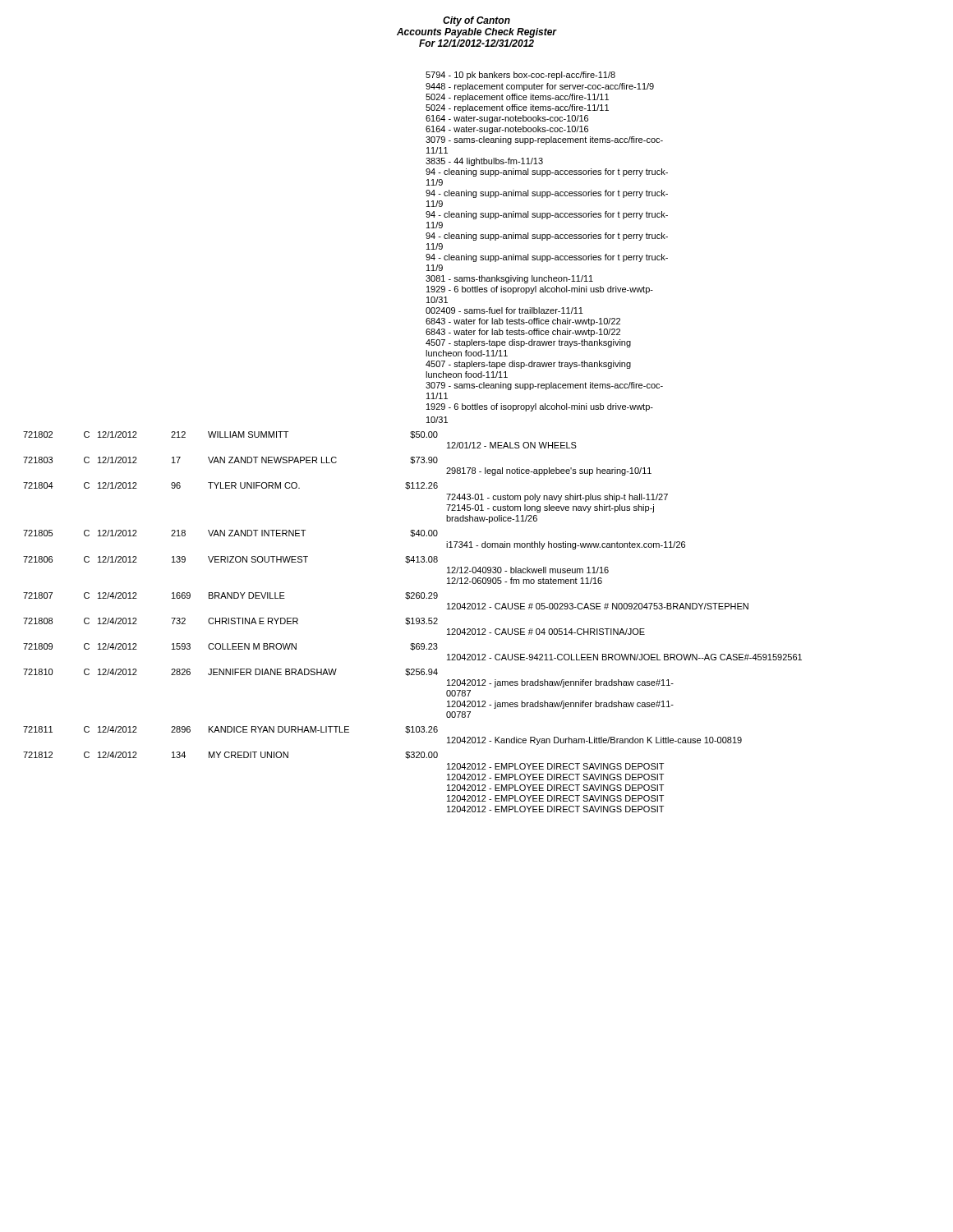Locate the text block starting "5794 - 10 pk bankers"
This screenshot has height=1232, width=953.
click(476, 75)
